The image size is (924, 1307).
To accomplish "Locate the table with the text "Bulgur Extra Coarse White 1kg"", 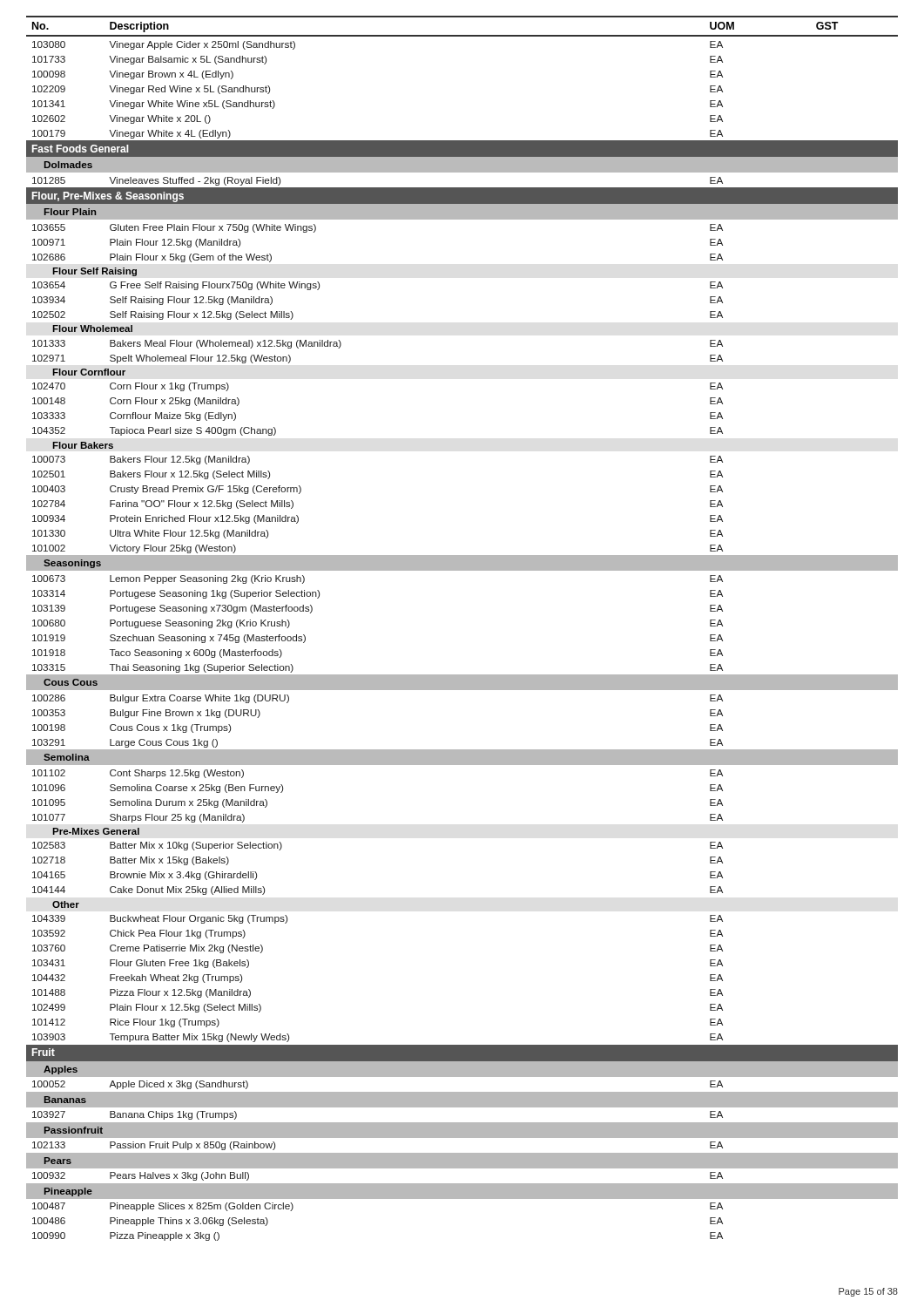I will [462, 629].
